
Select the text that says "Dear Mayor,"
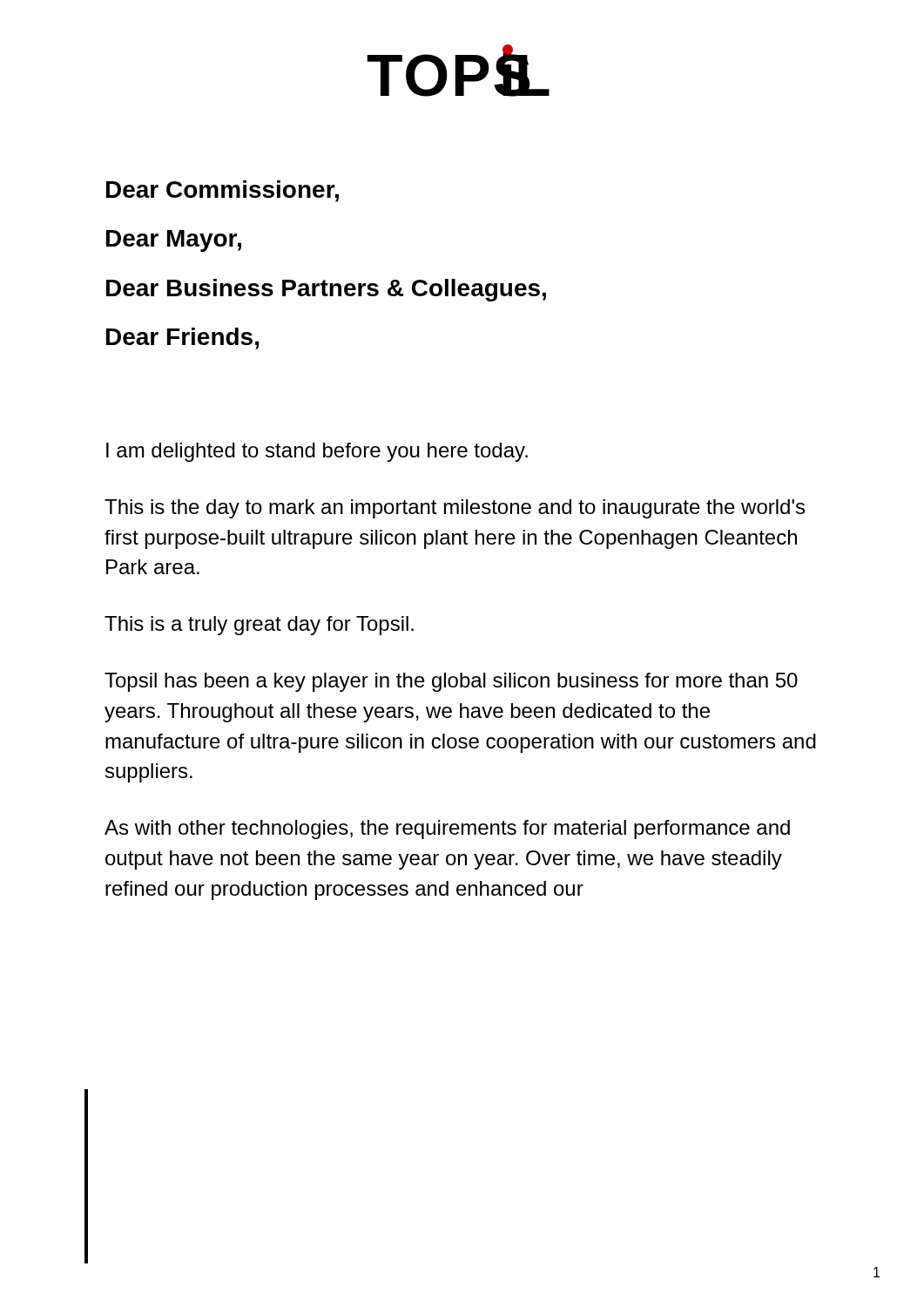pos(174,239)
